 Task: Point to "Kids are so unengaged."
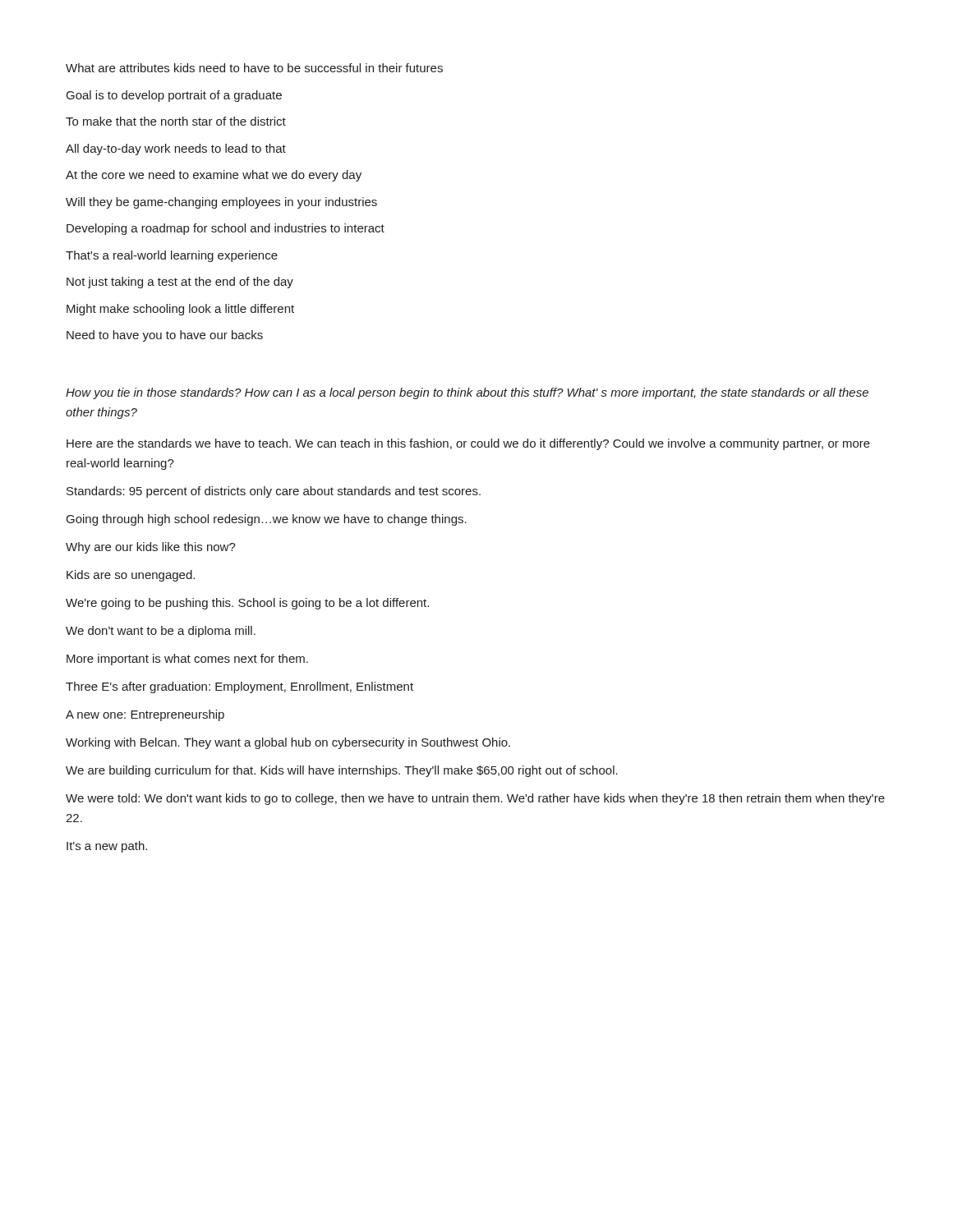pos(131,574)
